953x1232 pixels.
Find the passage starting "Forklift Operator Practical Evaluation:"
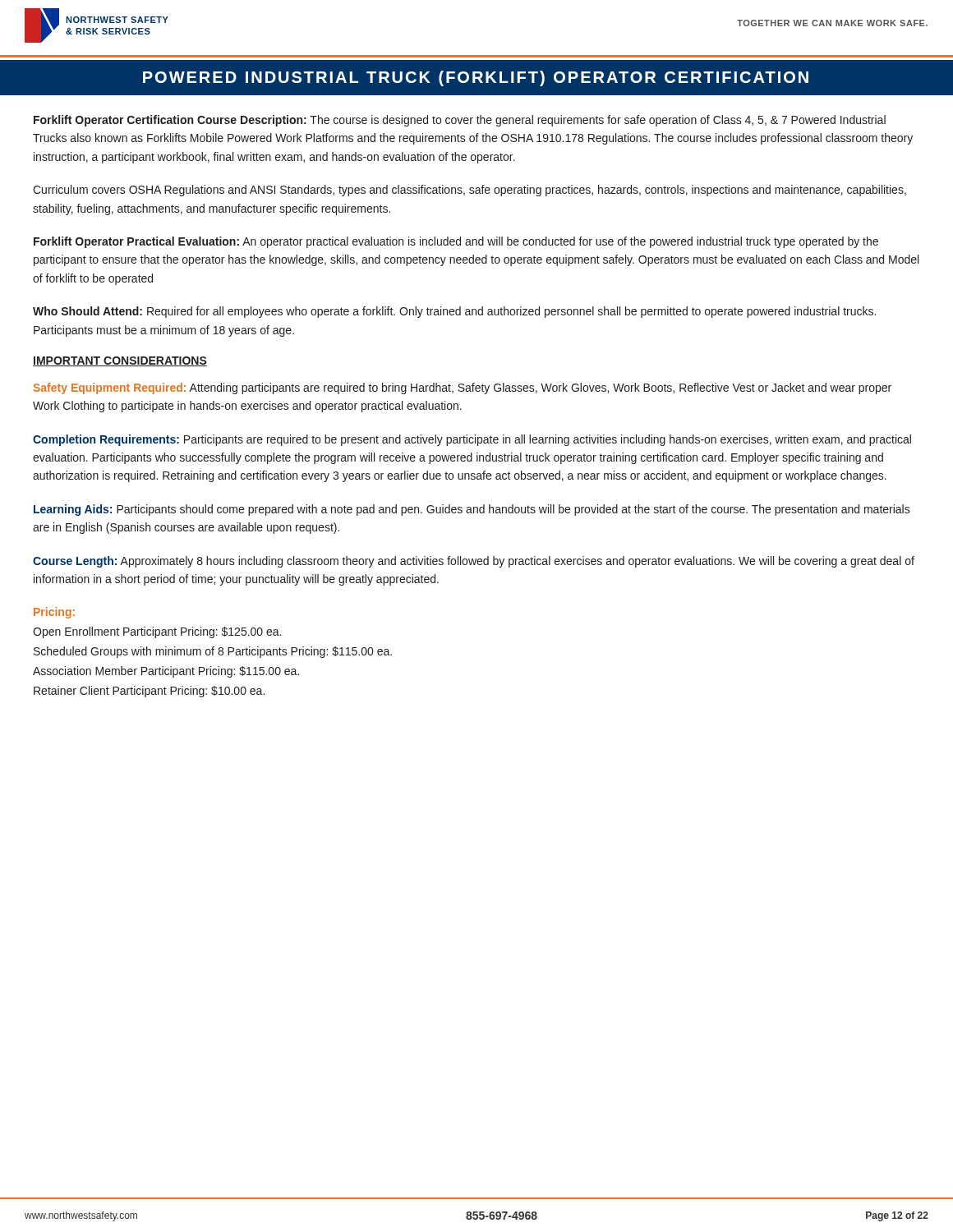pos(476,260)
